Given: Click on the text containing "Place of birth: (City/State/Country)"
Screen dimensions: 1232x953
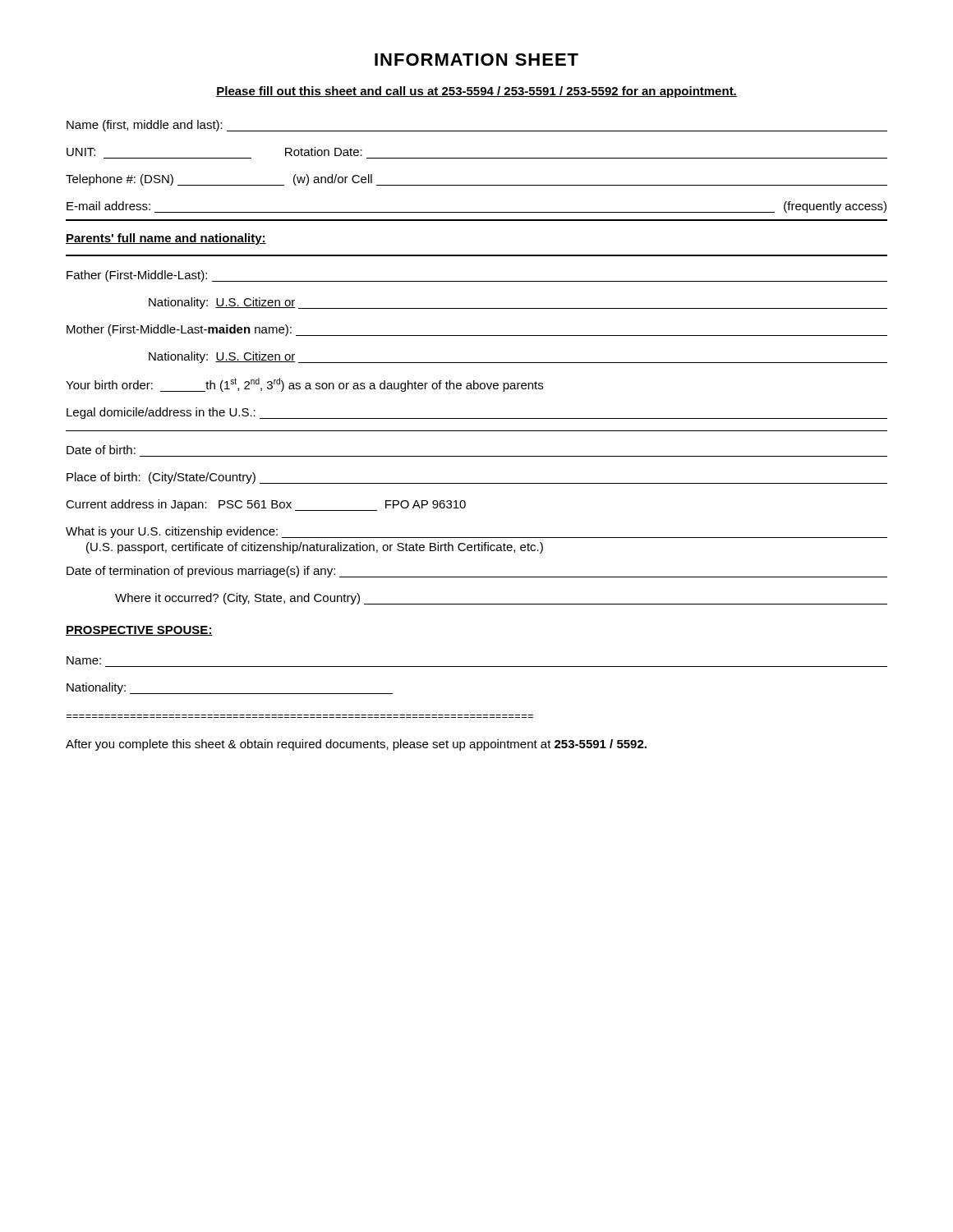Looking at the screenshot, I should pos(476,476).
